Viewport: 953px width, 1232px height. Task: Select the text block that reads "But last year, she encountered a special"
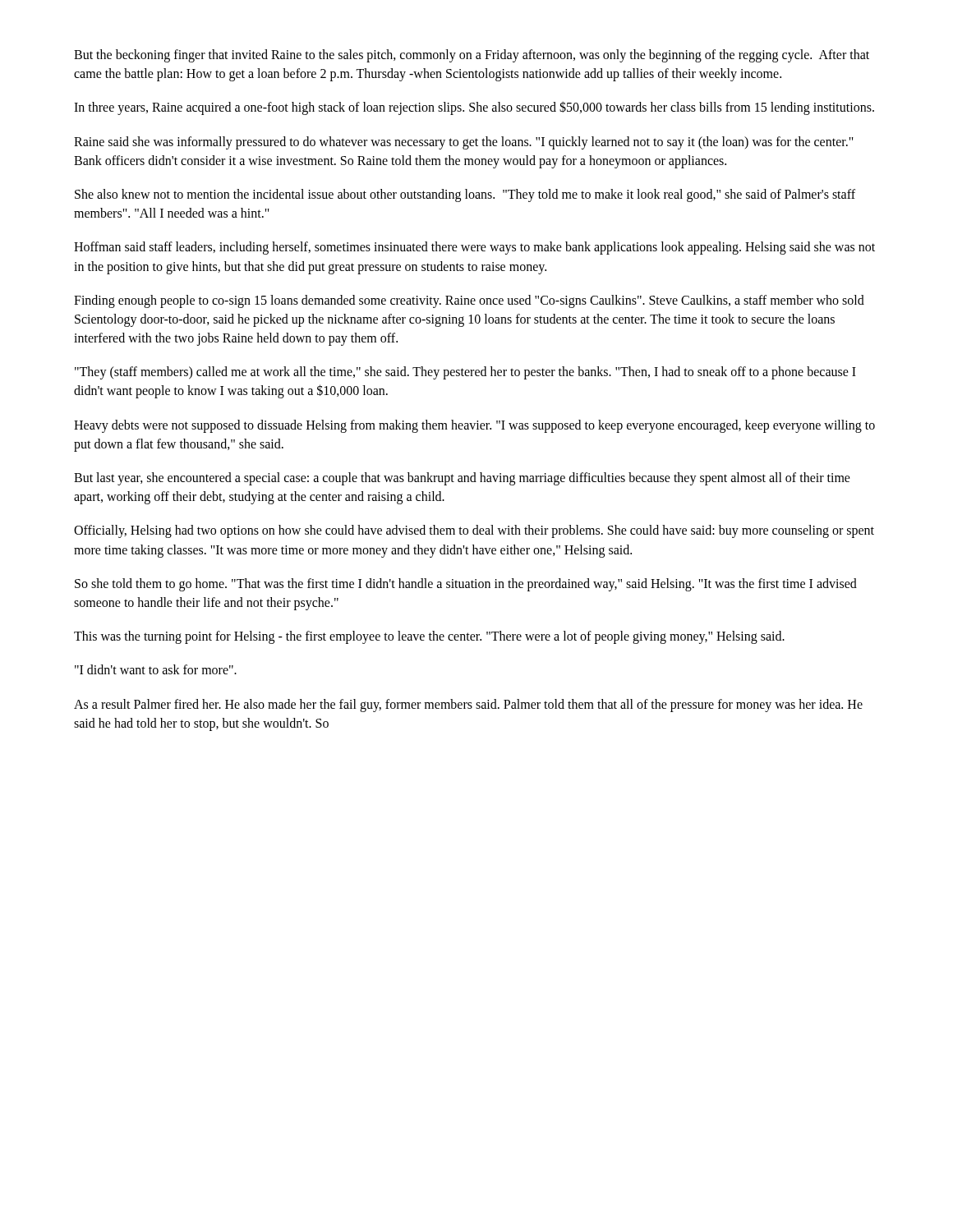(462, 487)
